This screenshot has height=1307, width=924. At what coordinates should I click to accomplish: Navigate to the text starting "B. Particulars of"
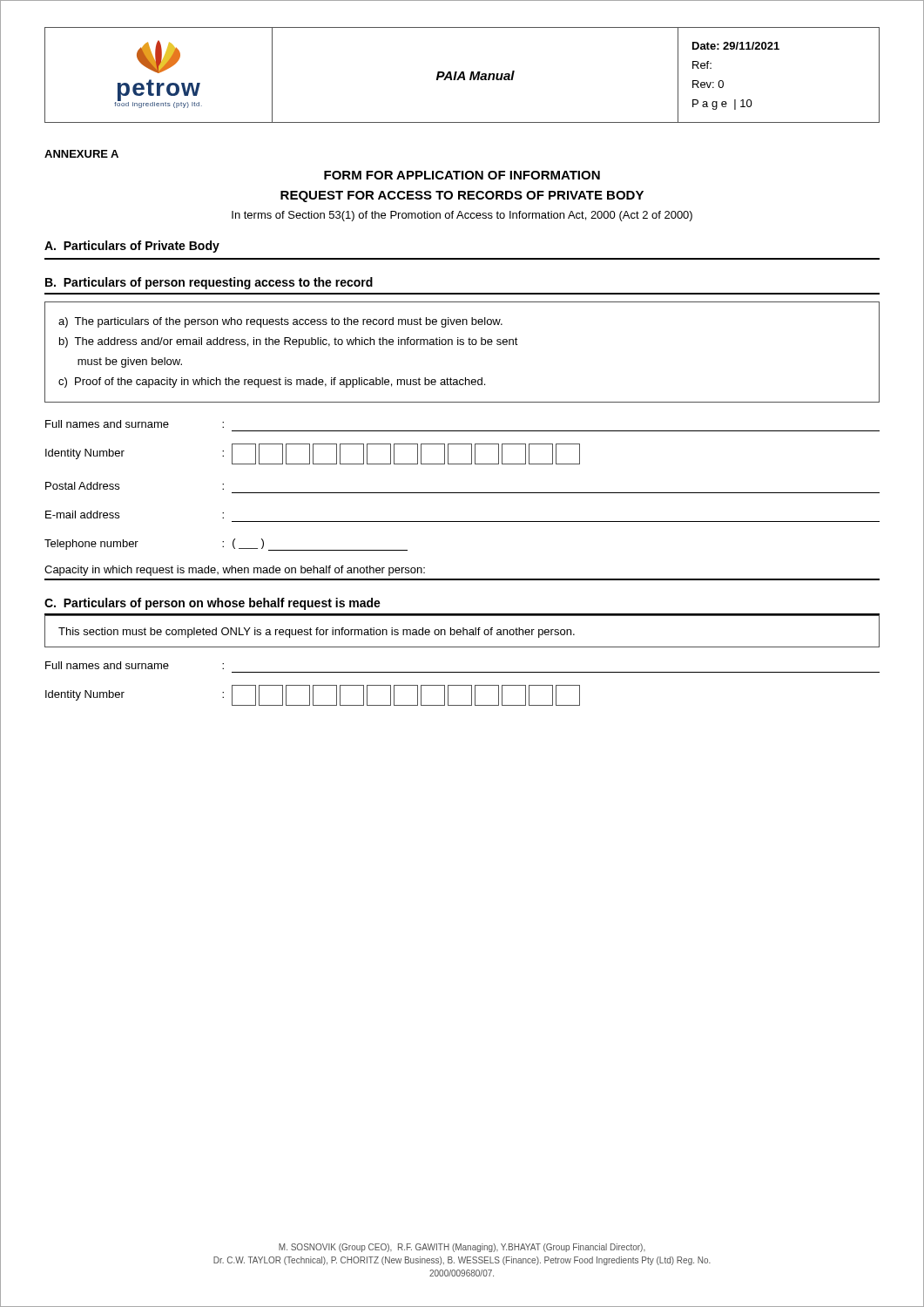point(209,283)
